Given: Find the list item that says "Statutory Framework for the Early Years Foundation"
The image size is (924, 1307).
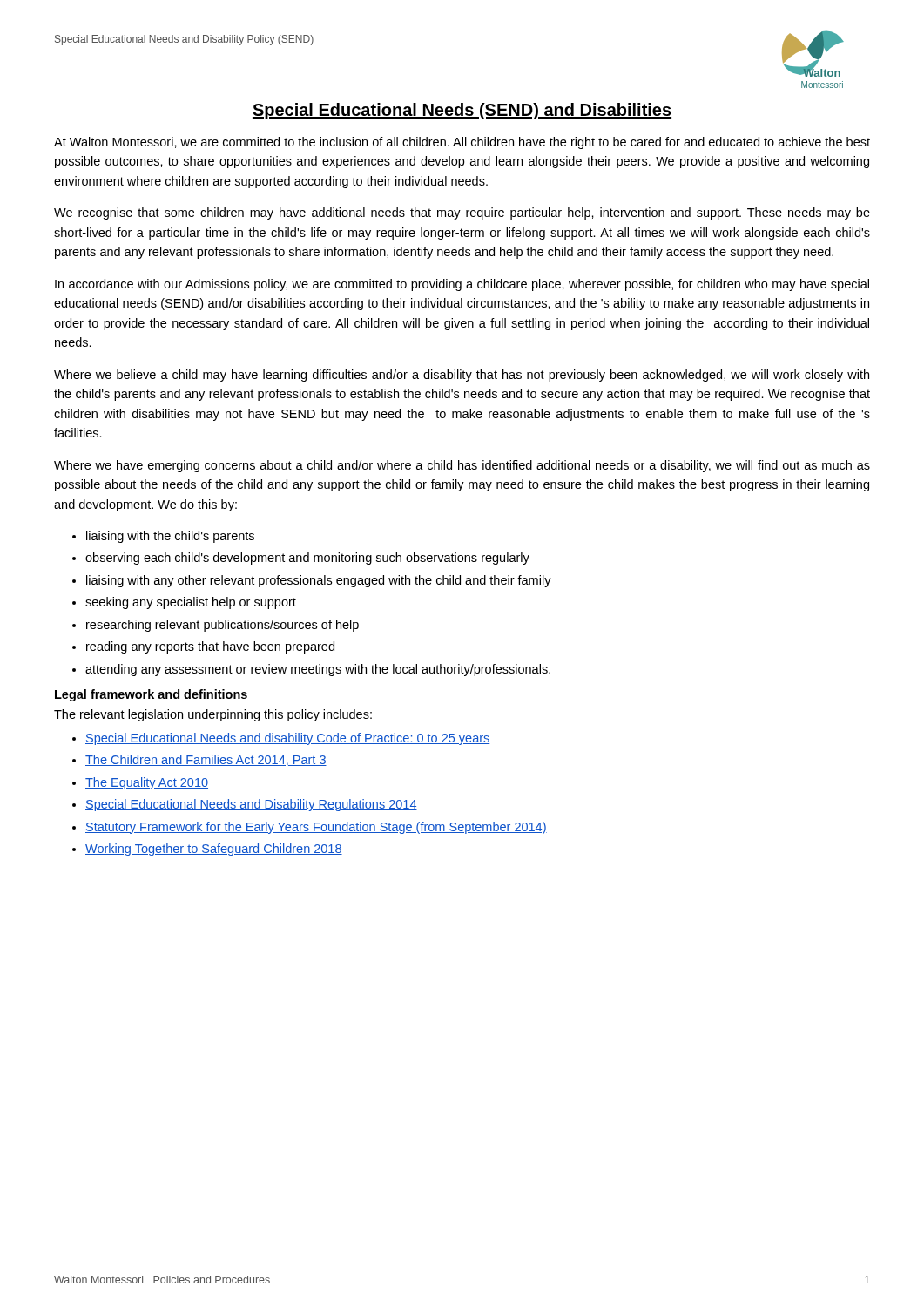Looking at the screenshot, I should tap(316, 827).
